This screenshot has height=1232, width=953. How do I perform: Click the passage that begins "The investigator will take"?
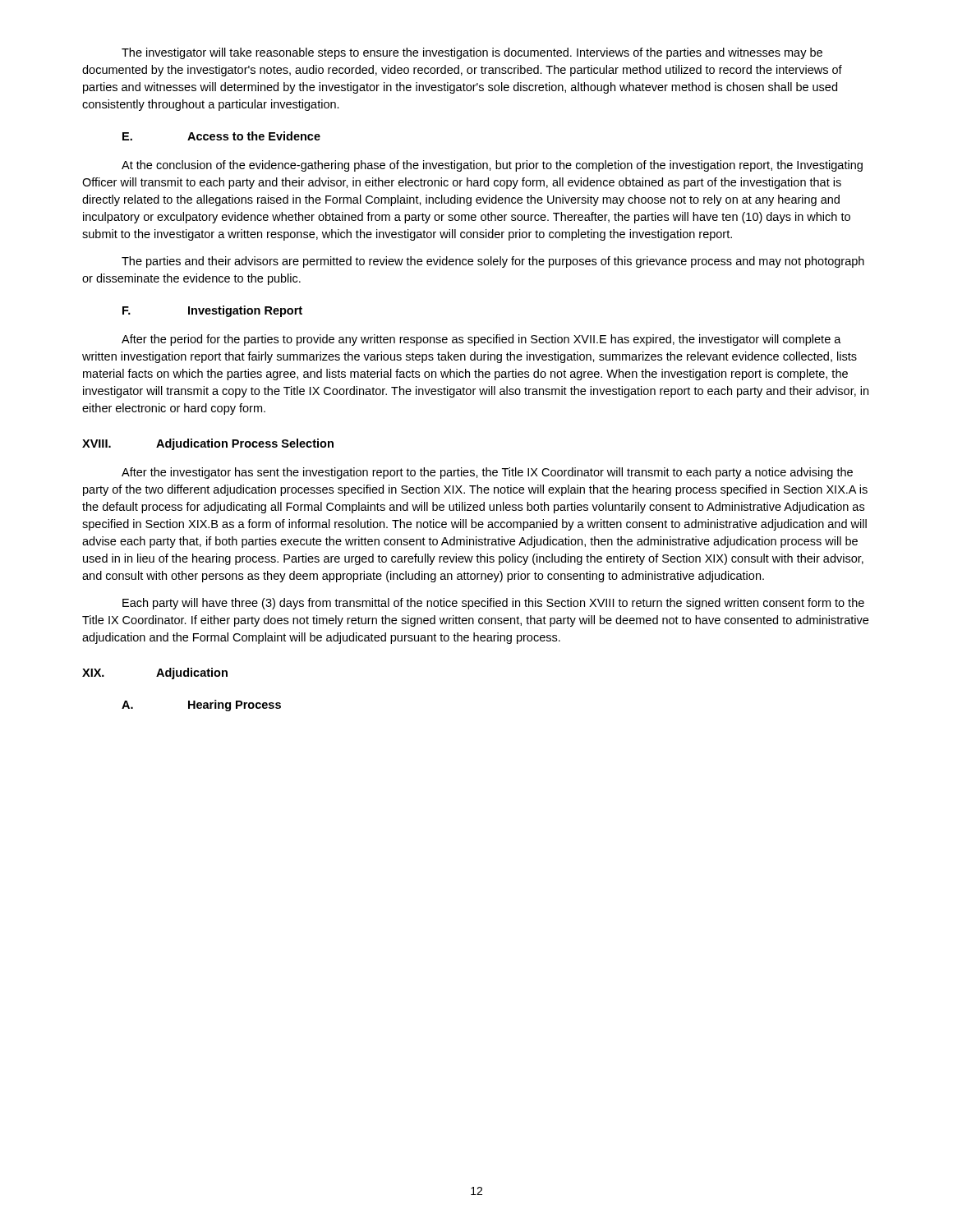coord(476,79)
